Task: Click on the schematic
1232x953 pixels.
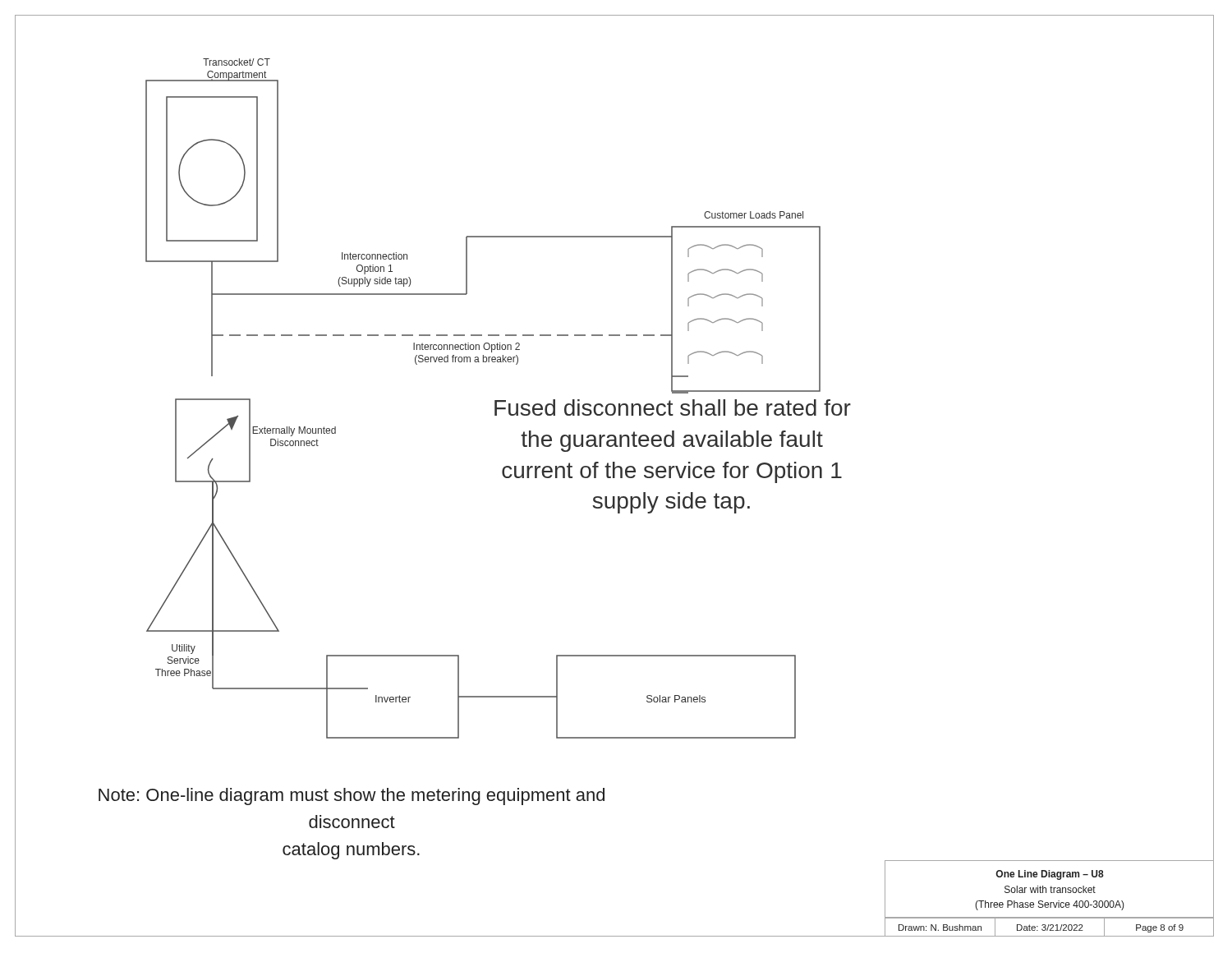Action: 614,417
